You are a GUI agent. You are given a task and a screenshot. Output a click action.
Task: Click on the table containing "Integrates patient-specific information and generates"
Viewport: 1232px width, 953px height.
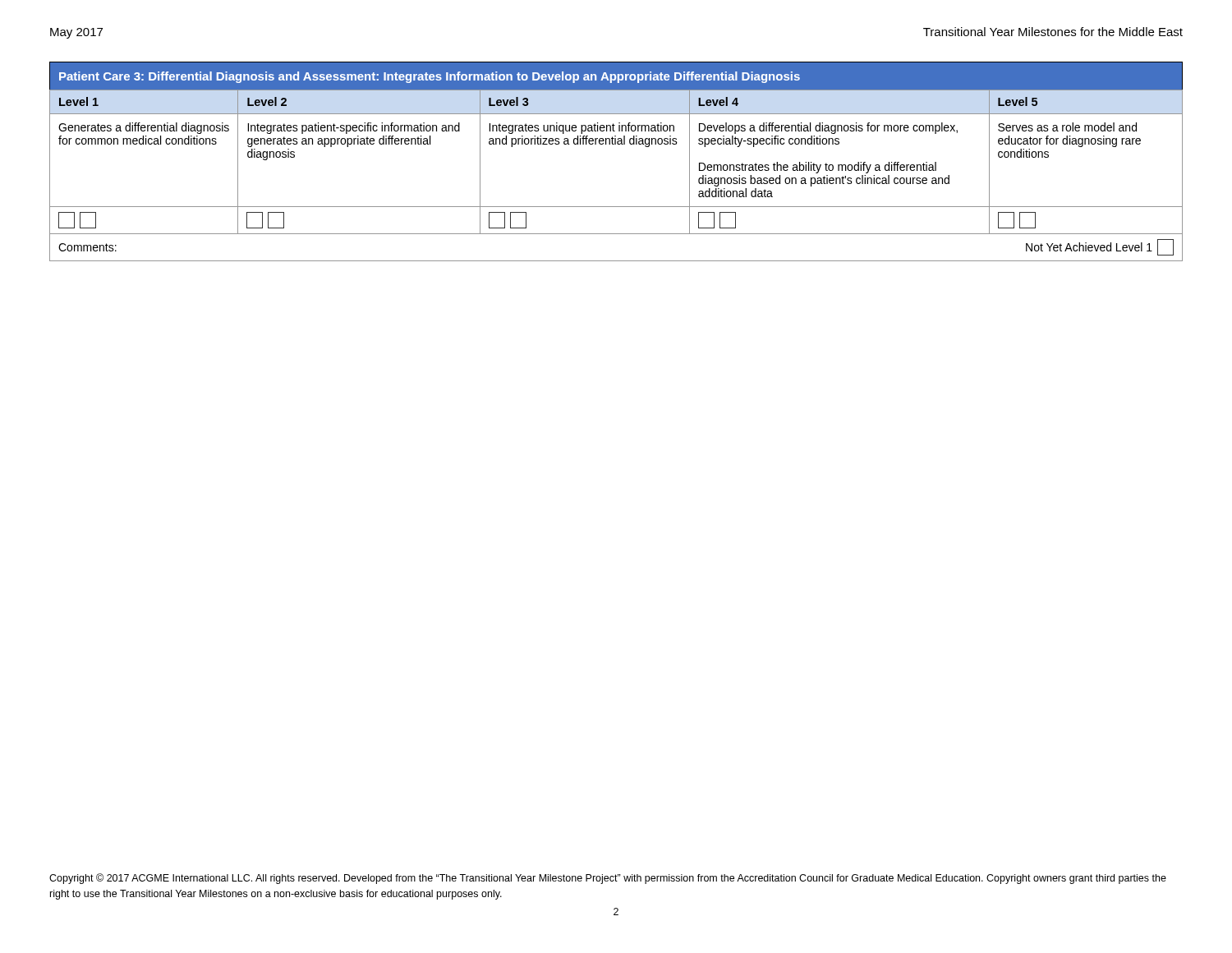click(x=616, y=161)
